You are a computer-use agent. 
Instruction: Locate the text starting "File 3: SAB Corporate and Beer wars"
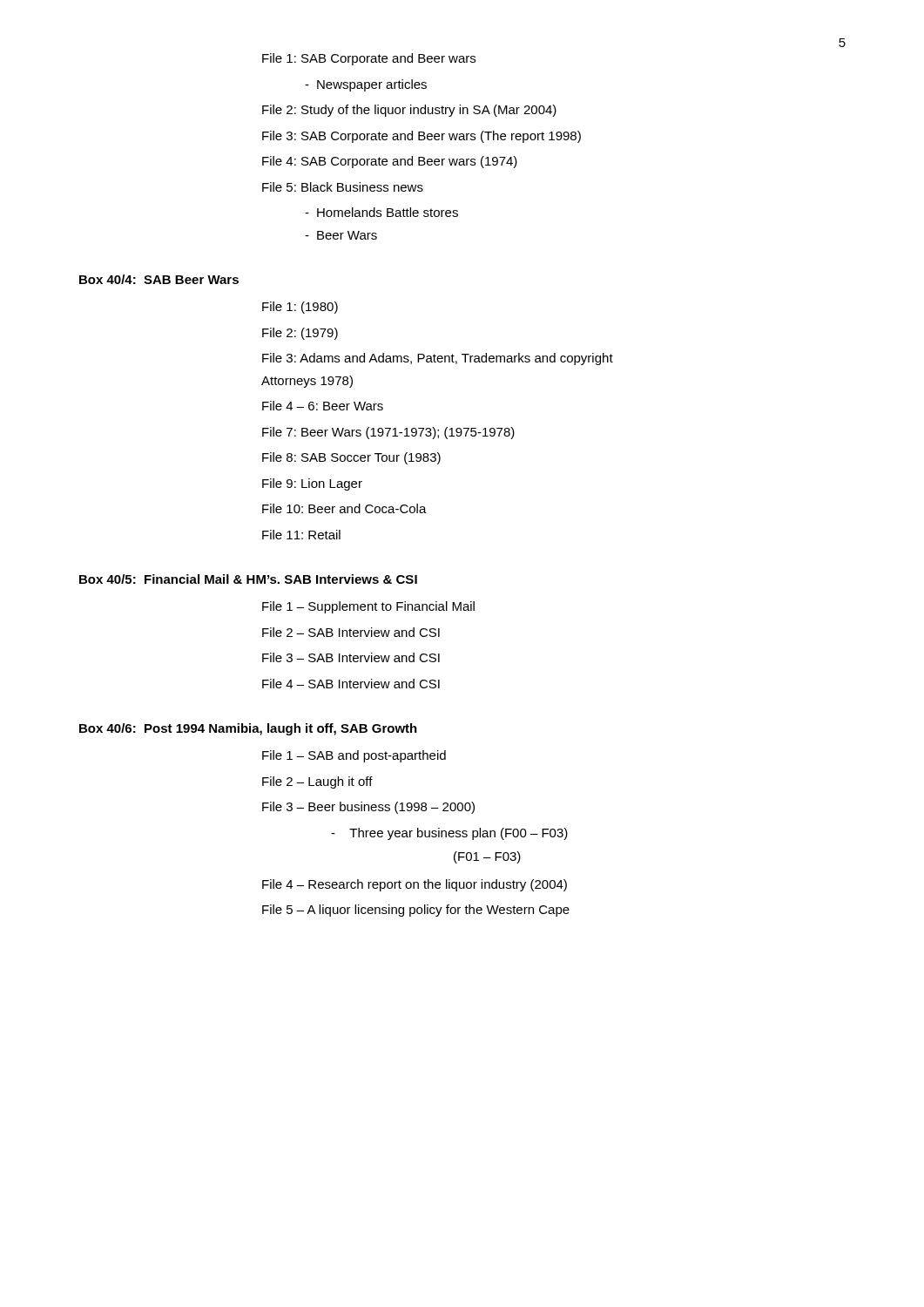coord(421,135)
